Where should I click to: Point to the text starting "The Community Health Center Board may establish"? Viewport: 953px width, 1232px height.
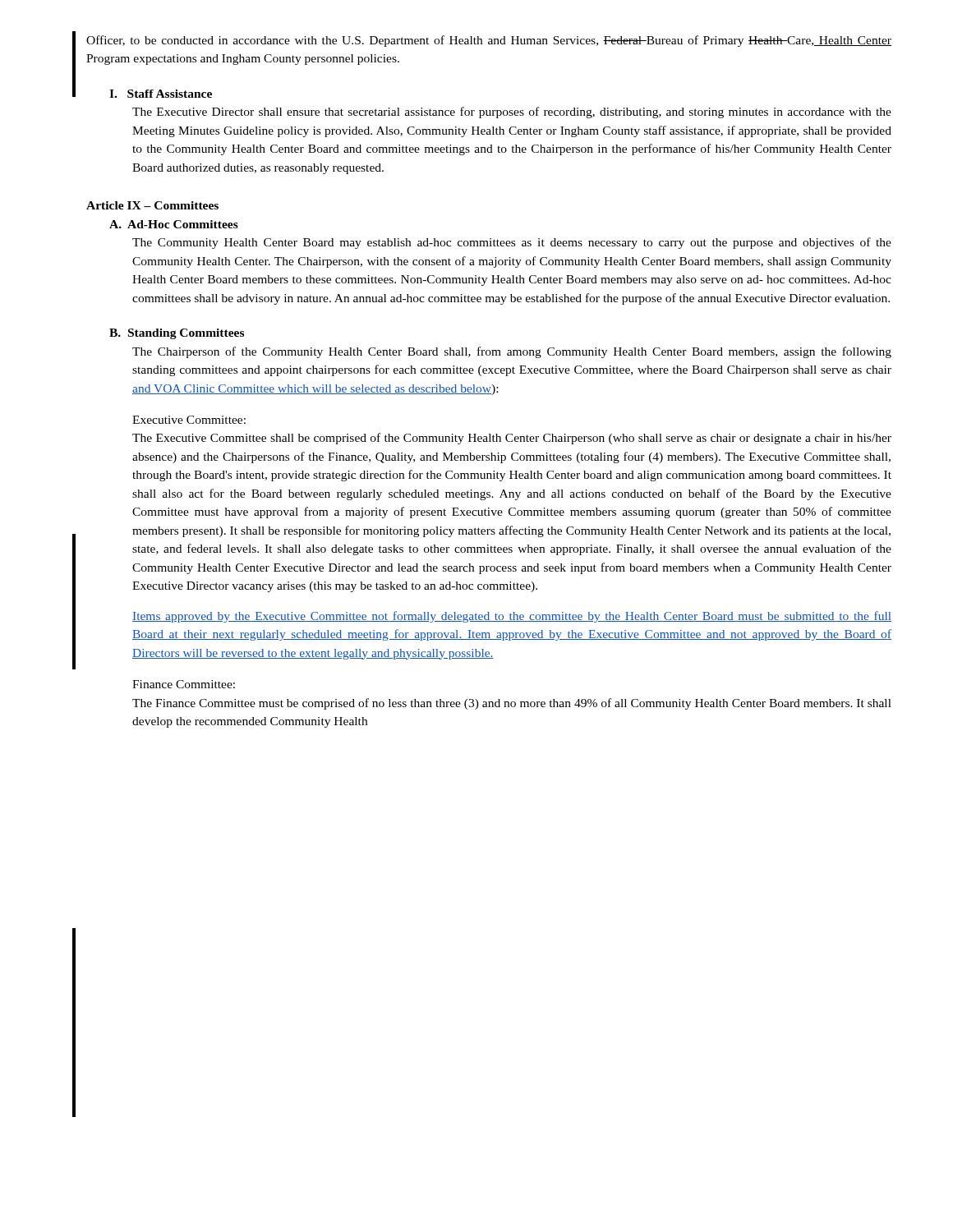click(x=512, y=270)
